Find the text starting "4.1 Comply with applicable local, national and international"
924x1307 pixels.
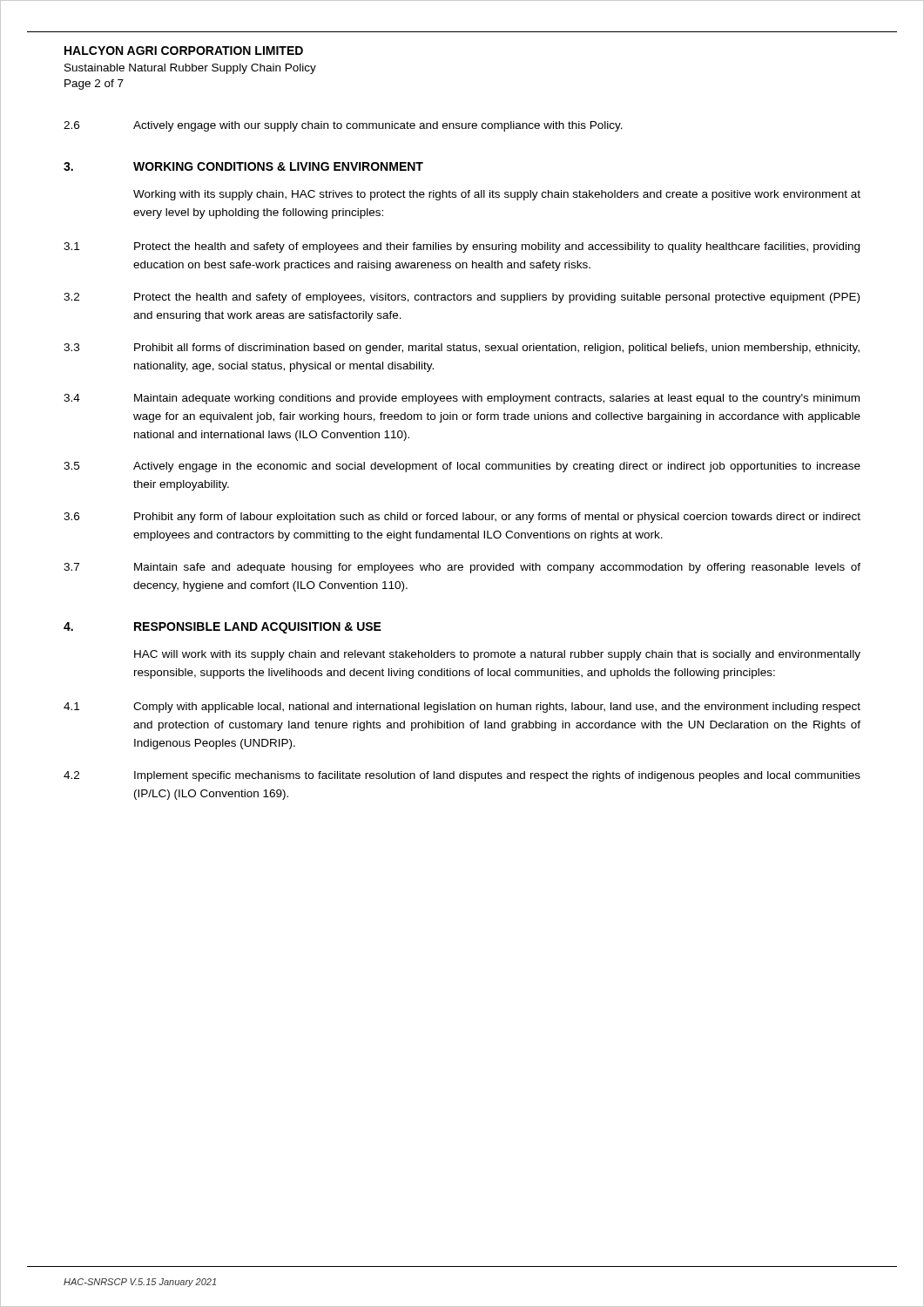462,725
